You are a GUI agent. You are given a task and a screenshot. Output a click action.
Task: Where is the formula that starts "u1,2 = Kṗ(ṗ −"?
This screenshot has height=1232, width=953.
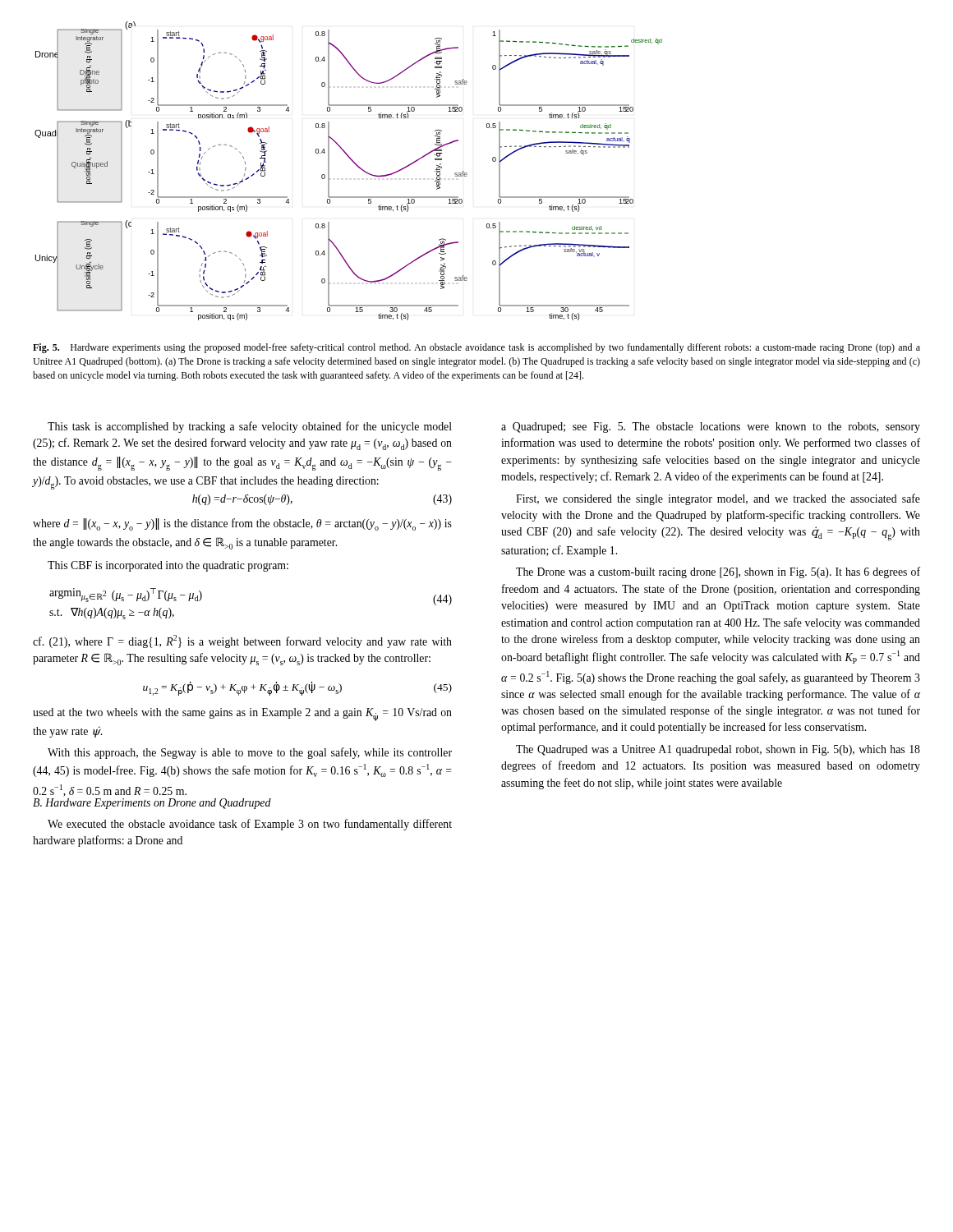coord(242,688)
